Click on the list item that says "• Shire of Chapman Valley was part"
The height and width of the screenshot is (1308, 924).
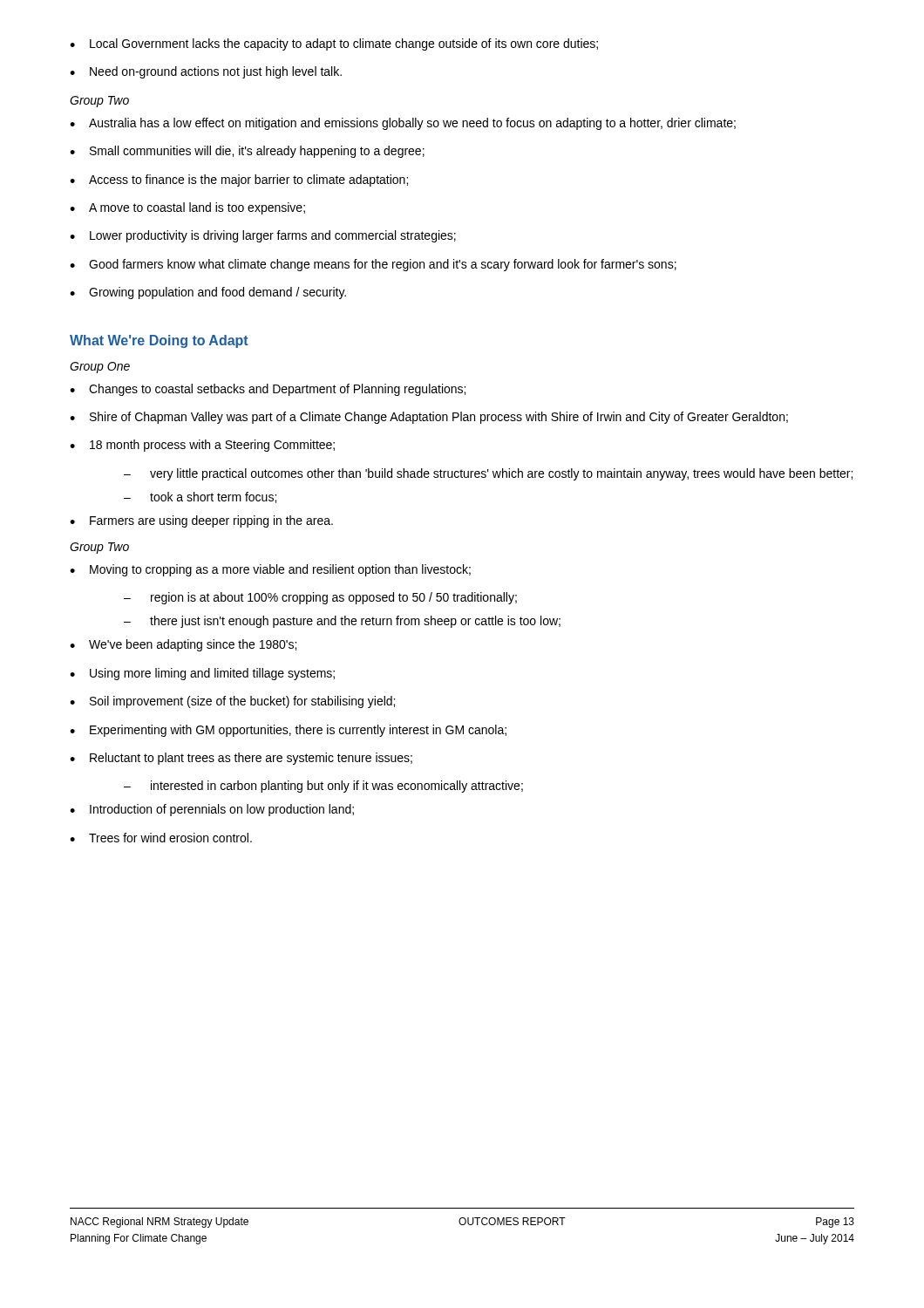pos(462,419)
